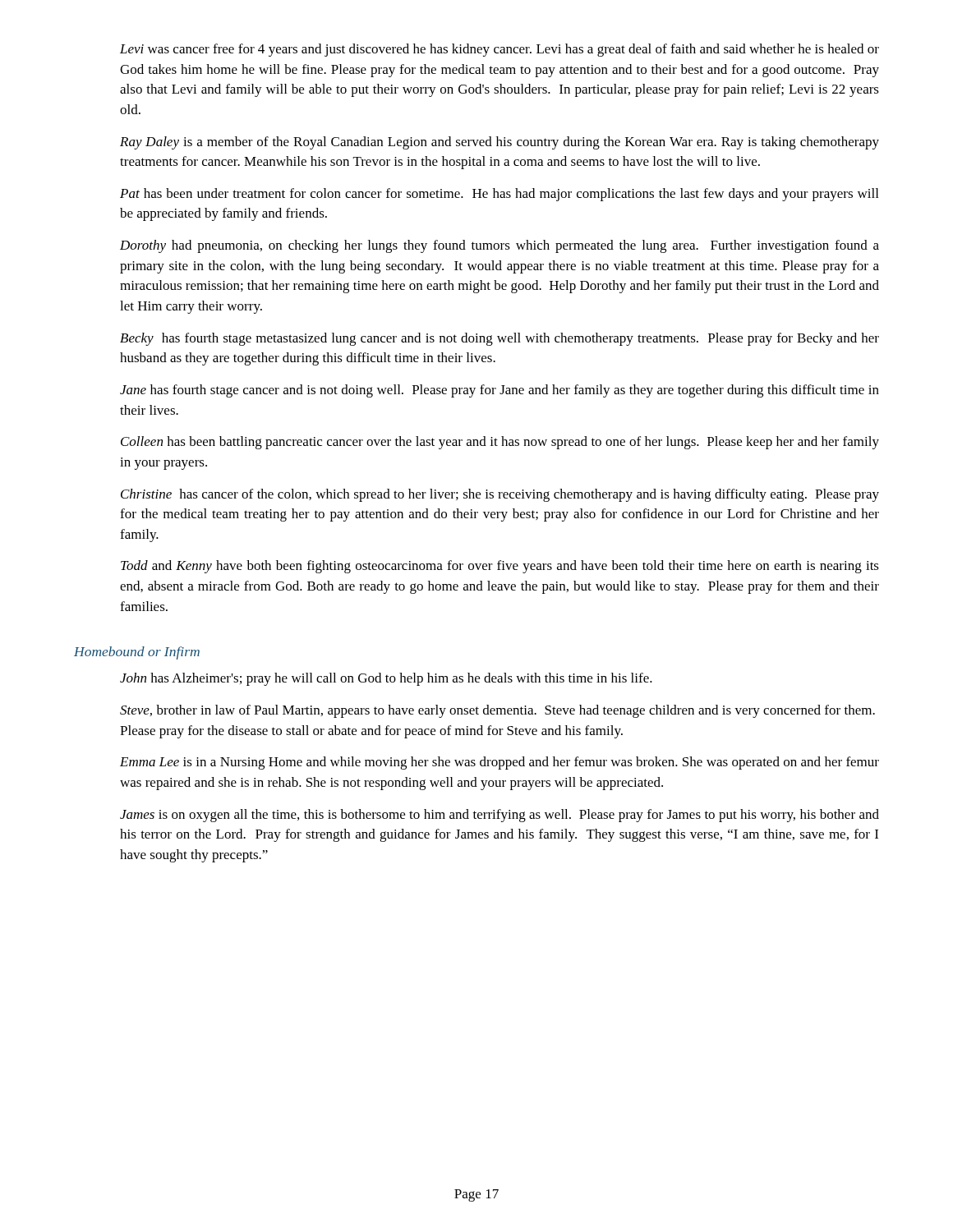953x1232 pixels.
Task: Click on the list item with the text "John has Alzheimer's; pray he"
Action: point(476,679)
